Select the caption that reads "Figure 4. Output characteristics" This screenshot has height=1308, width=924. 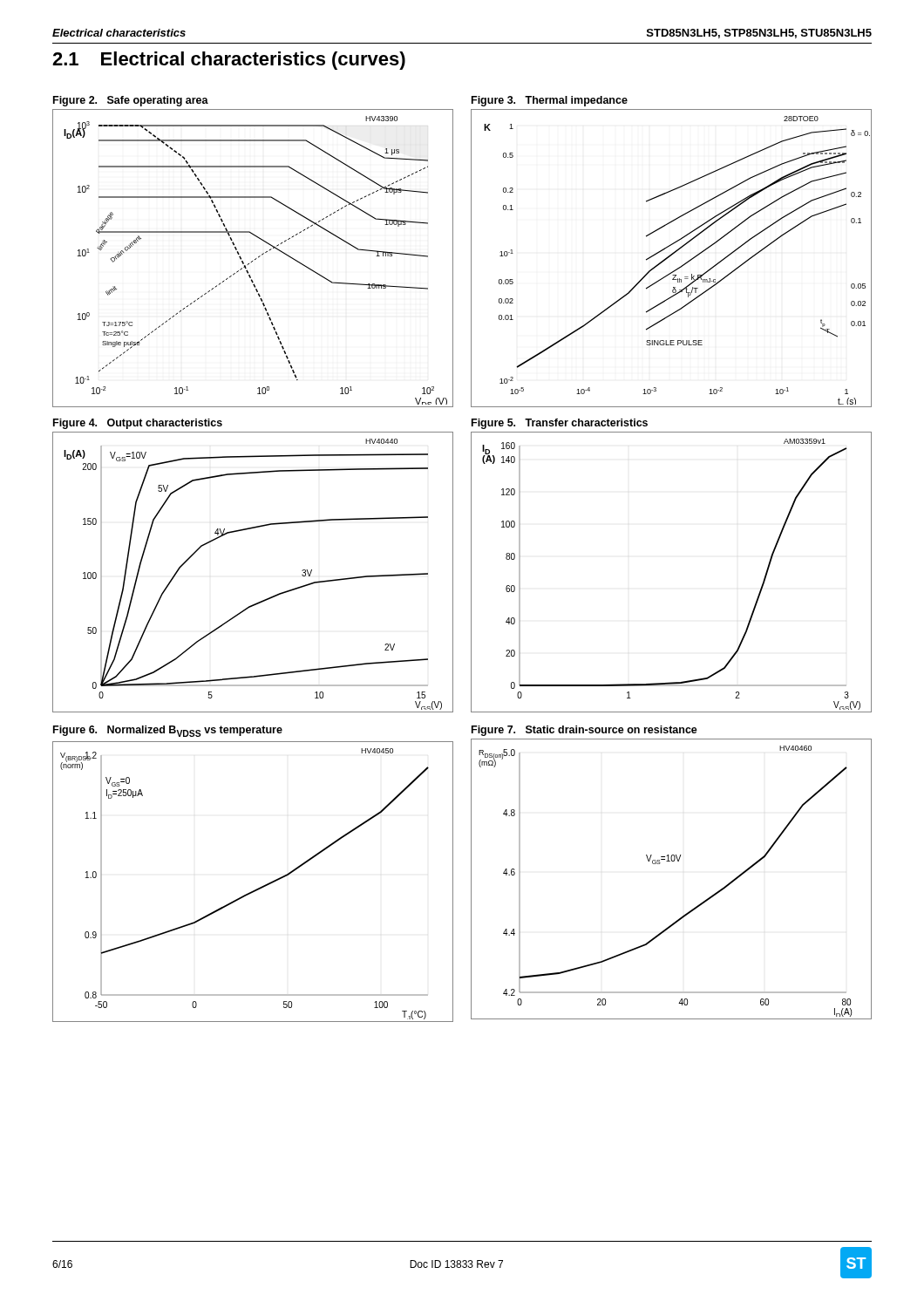pyautogui.click(x=137, y=423)
